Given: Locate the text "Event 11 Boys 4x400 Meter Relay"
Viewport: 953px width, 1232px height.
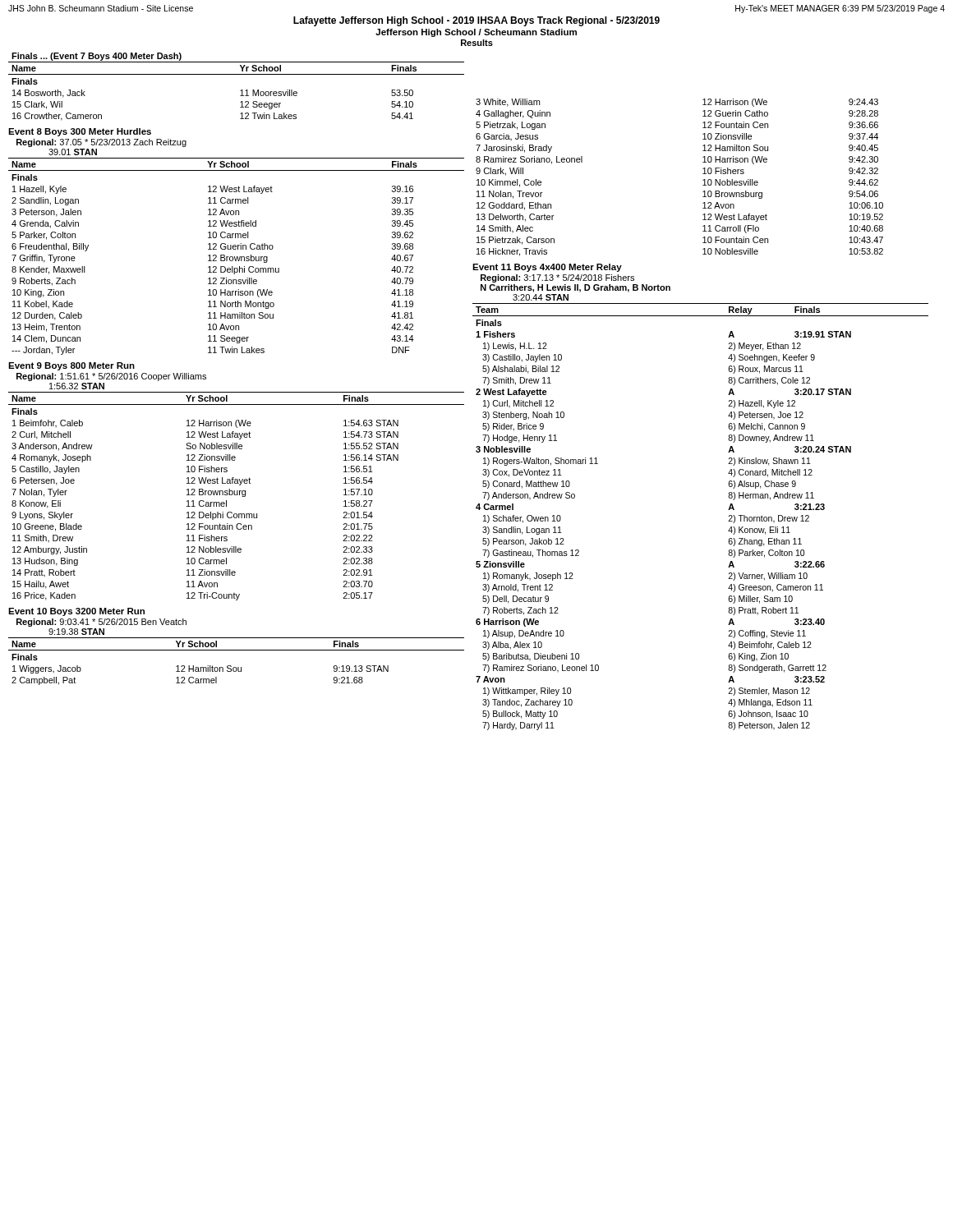Looking at the screenshot, I should point(547,267).
